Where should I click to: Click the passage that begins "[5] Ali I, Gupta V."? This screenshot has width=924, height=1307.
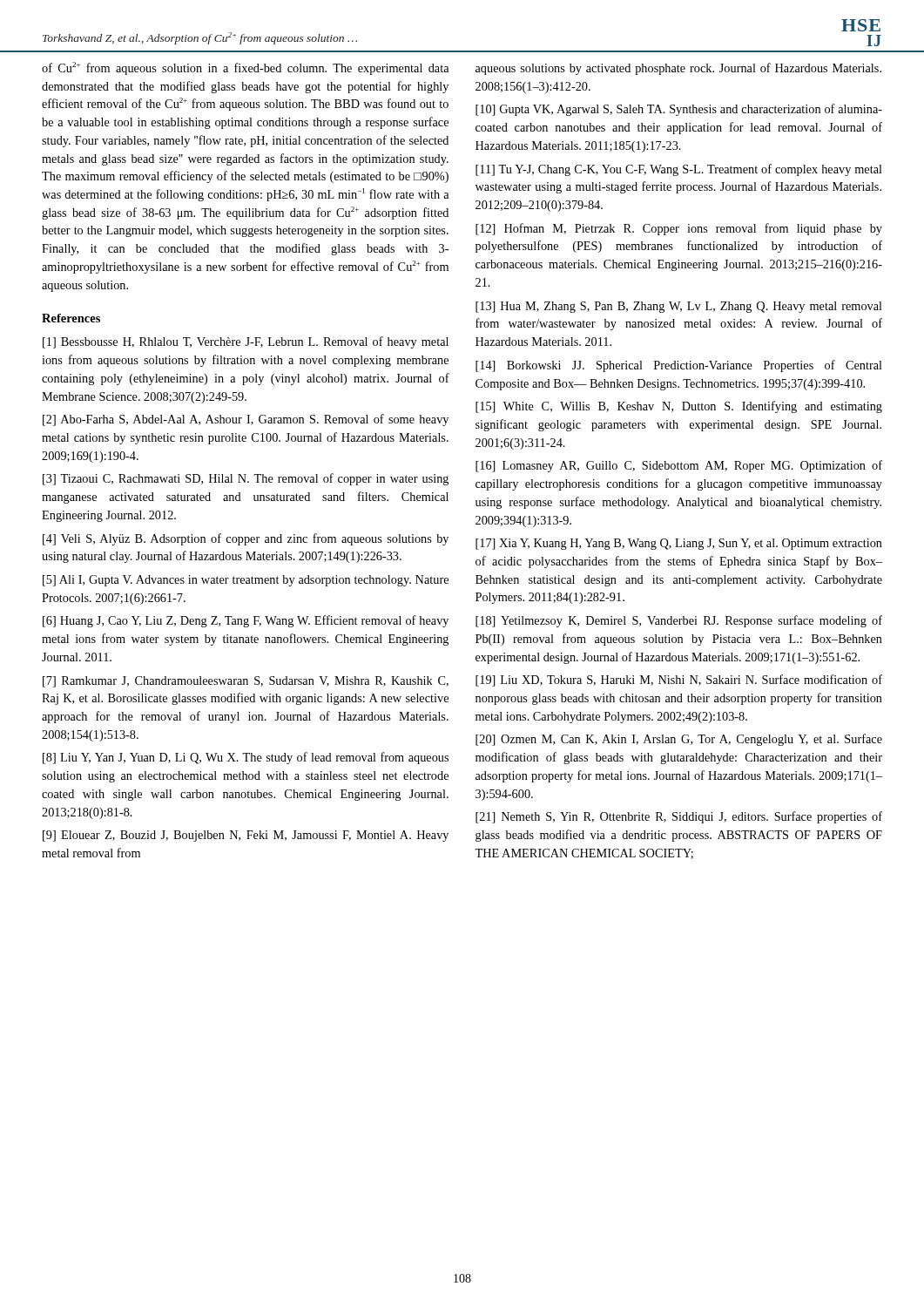tap(245, 589)
